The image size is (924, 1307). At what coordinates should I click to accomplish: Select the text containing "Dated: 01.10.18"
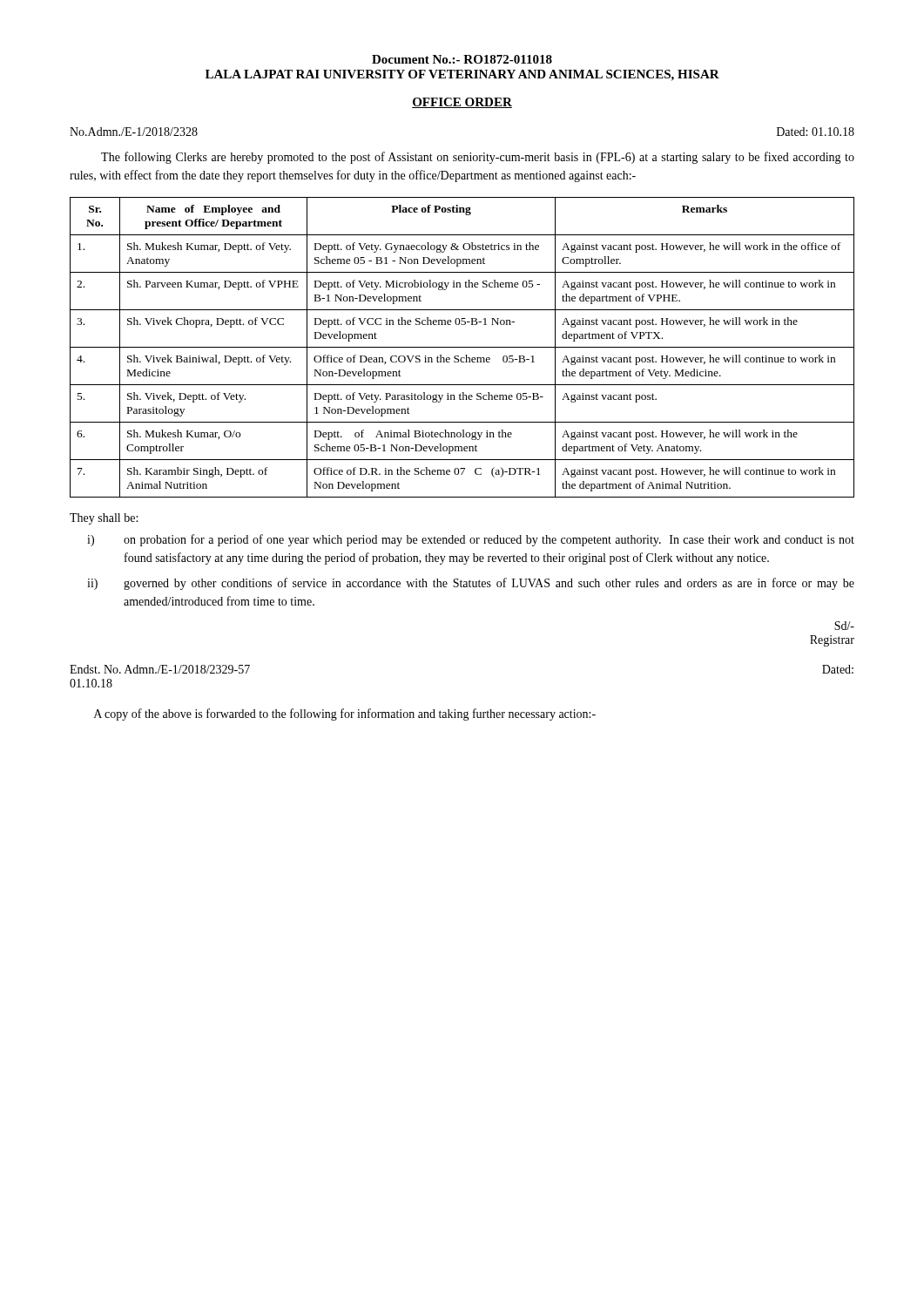(x=815, y=132)
